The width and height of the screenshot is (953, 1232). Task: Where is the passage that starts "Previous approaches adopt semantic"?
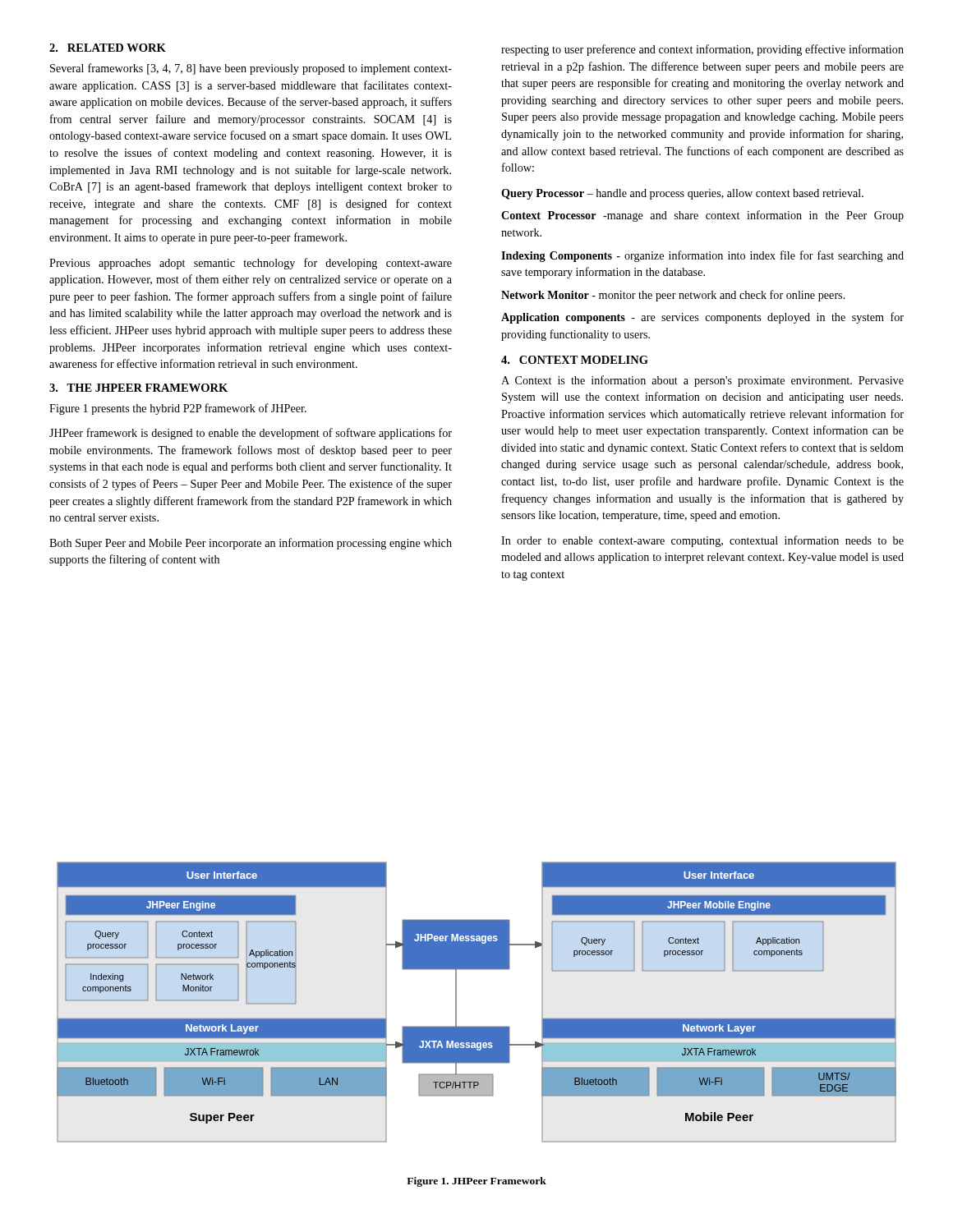click(x=251, y=313)
